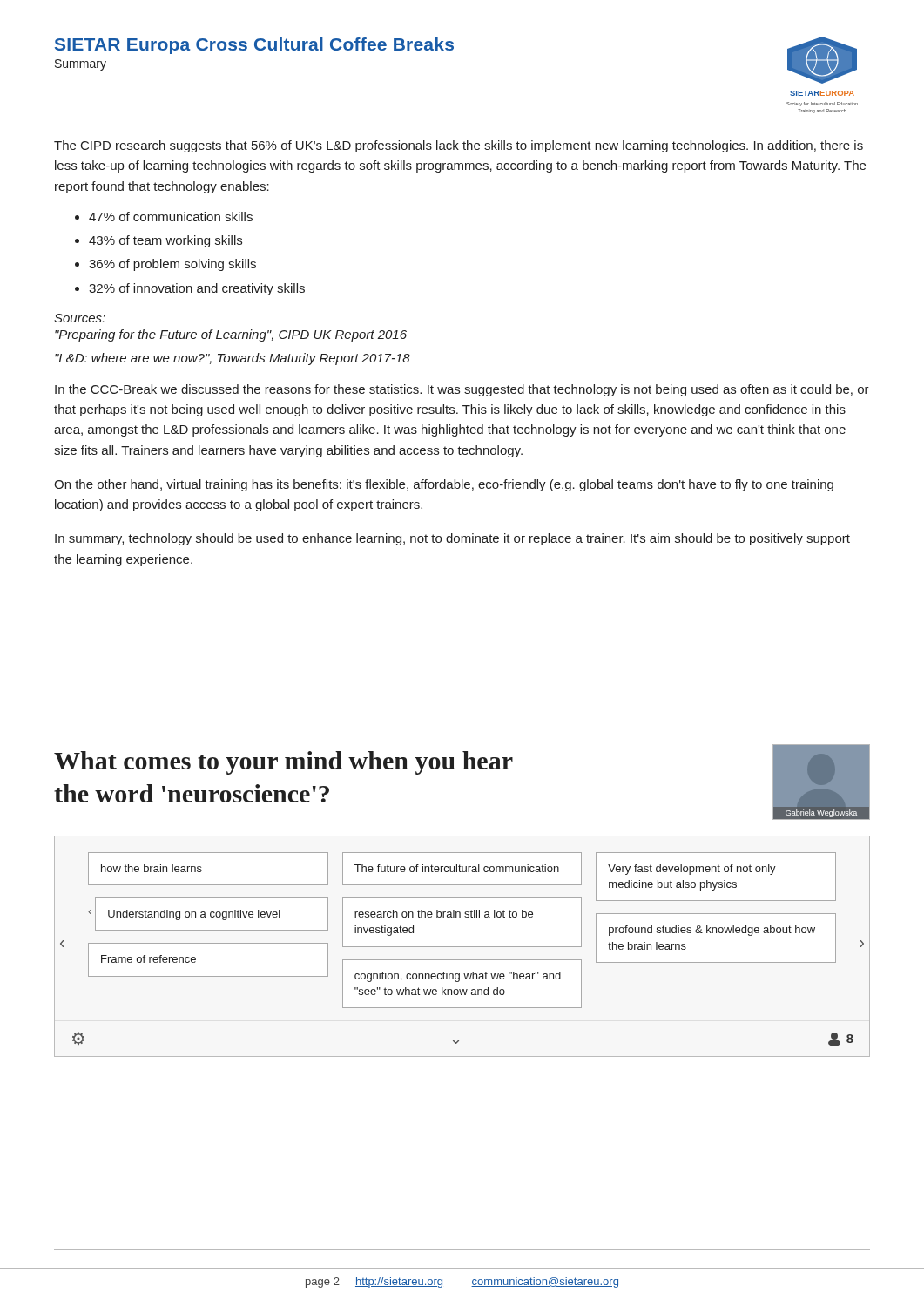The width and height of the screenshot is (924, 1307).
Task: Click on the text block that says "In the CCC-Break we"
Action: tap(462, 419)
